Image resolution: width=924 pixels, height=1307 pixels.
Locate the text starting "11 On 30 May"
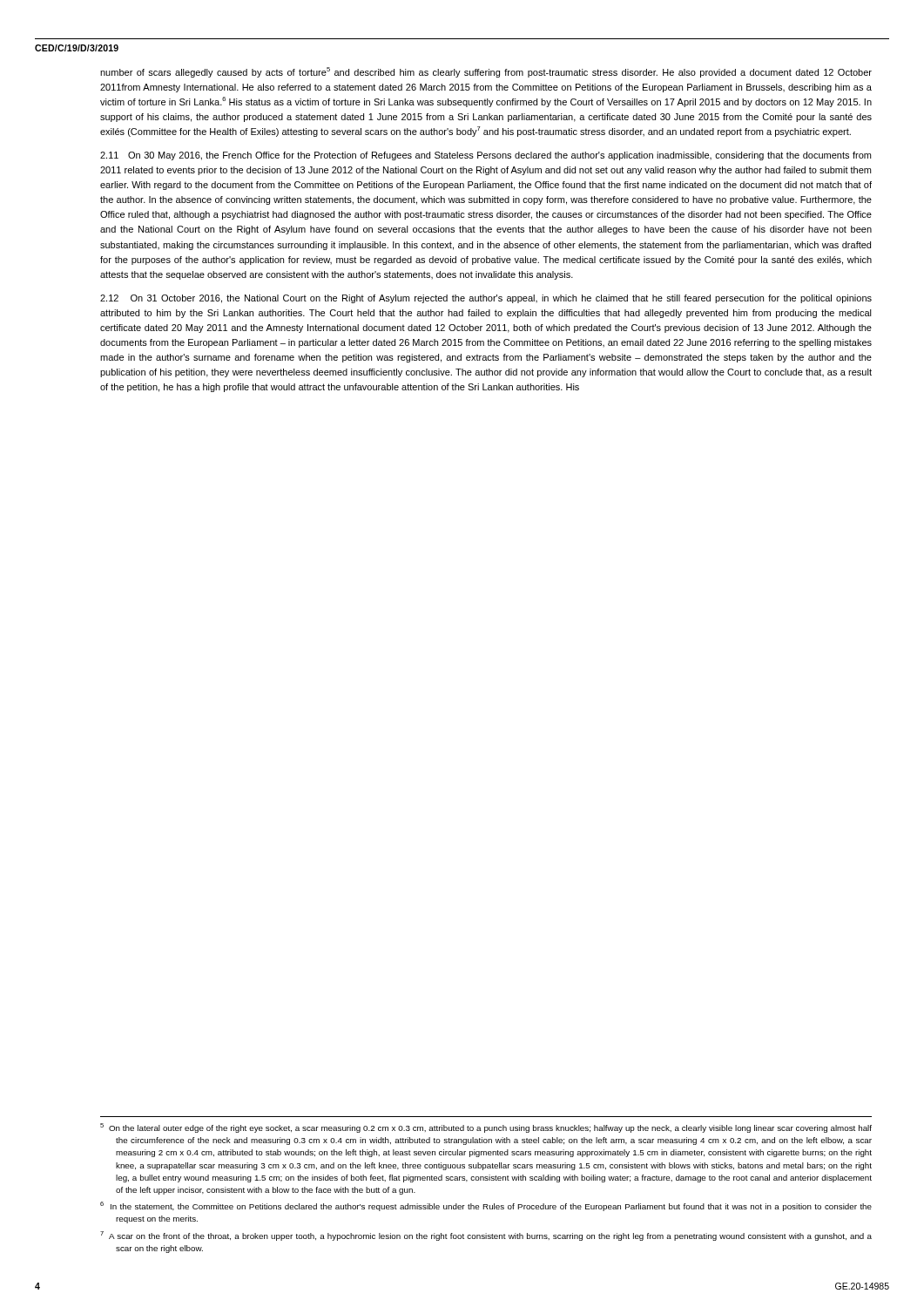point(486,215)
